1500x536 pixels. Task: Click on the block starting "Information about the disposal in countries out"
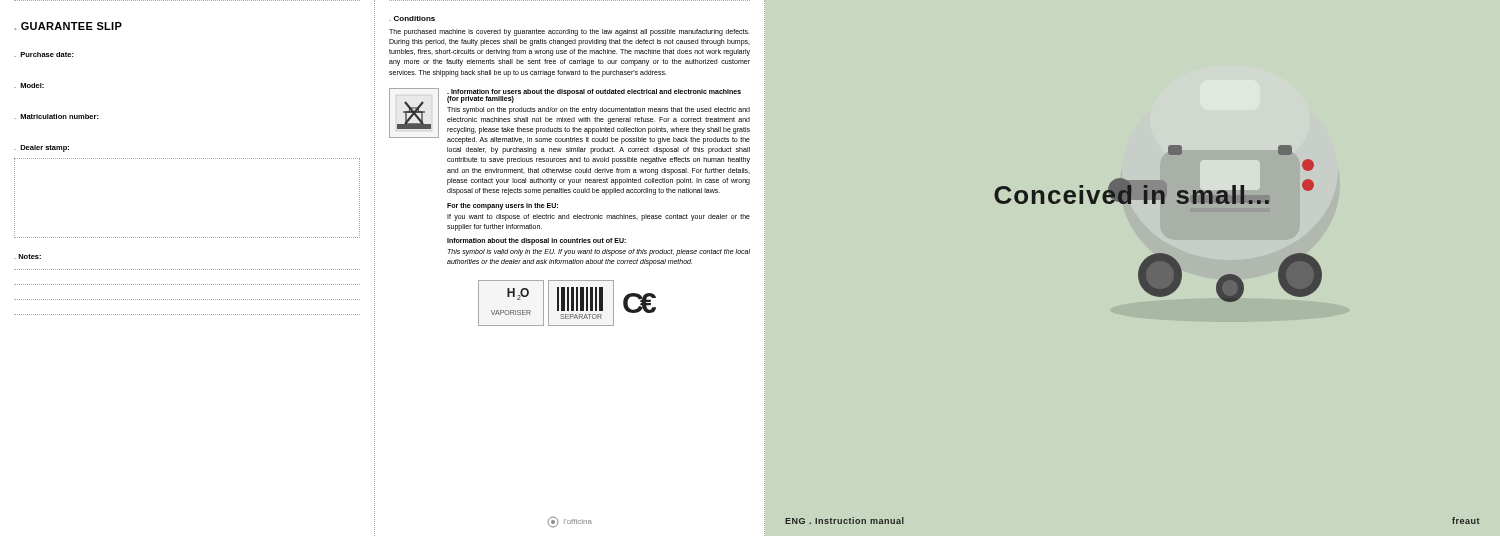coord(537,241)
